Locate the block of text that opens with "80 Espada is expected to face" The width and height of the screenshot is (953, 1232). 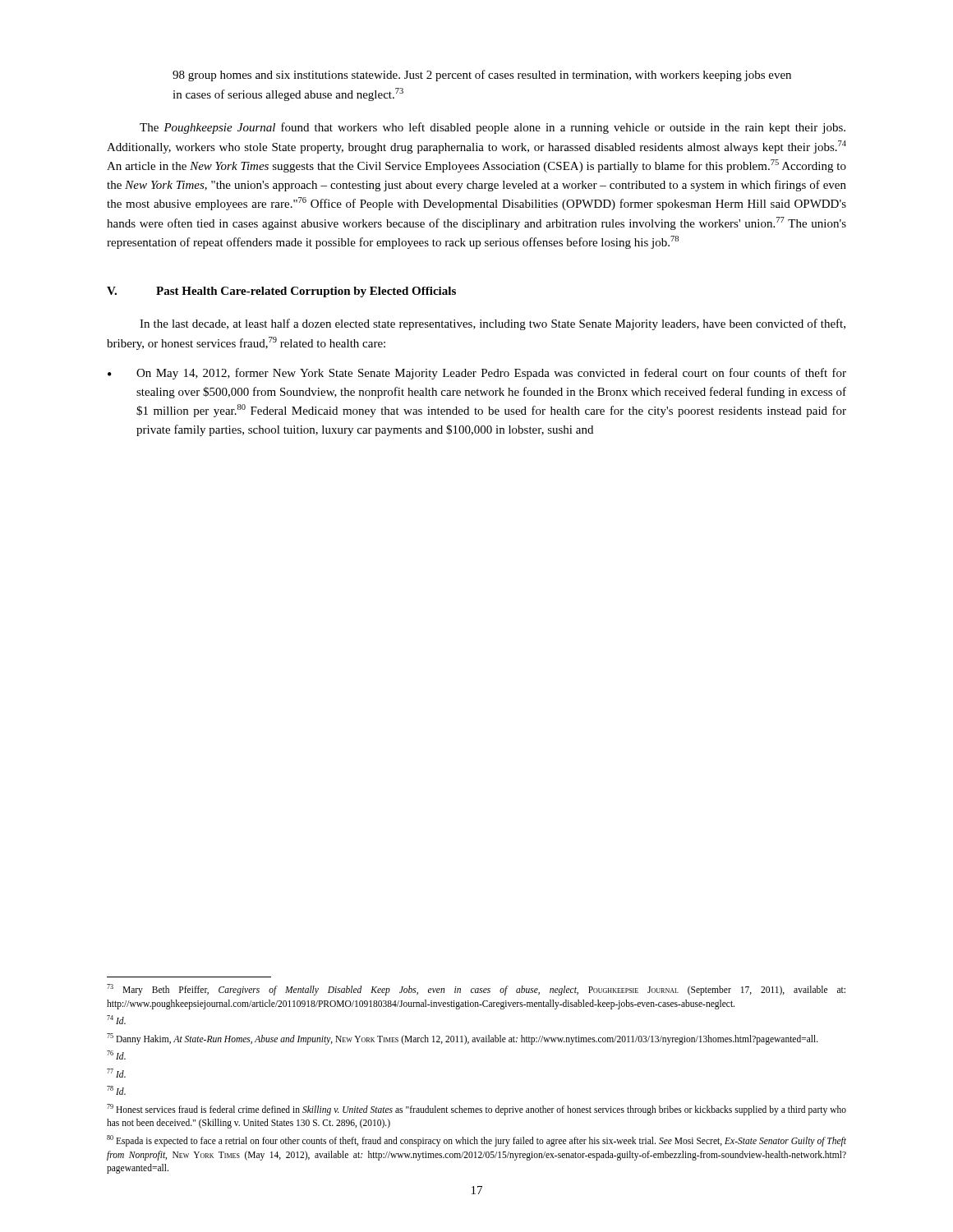pos(476,1154)
